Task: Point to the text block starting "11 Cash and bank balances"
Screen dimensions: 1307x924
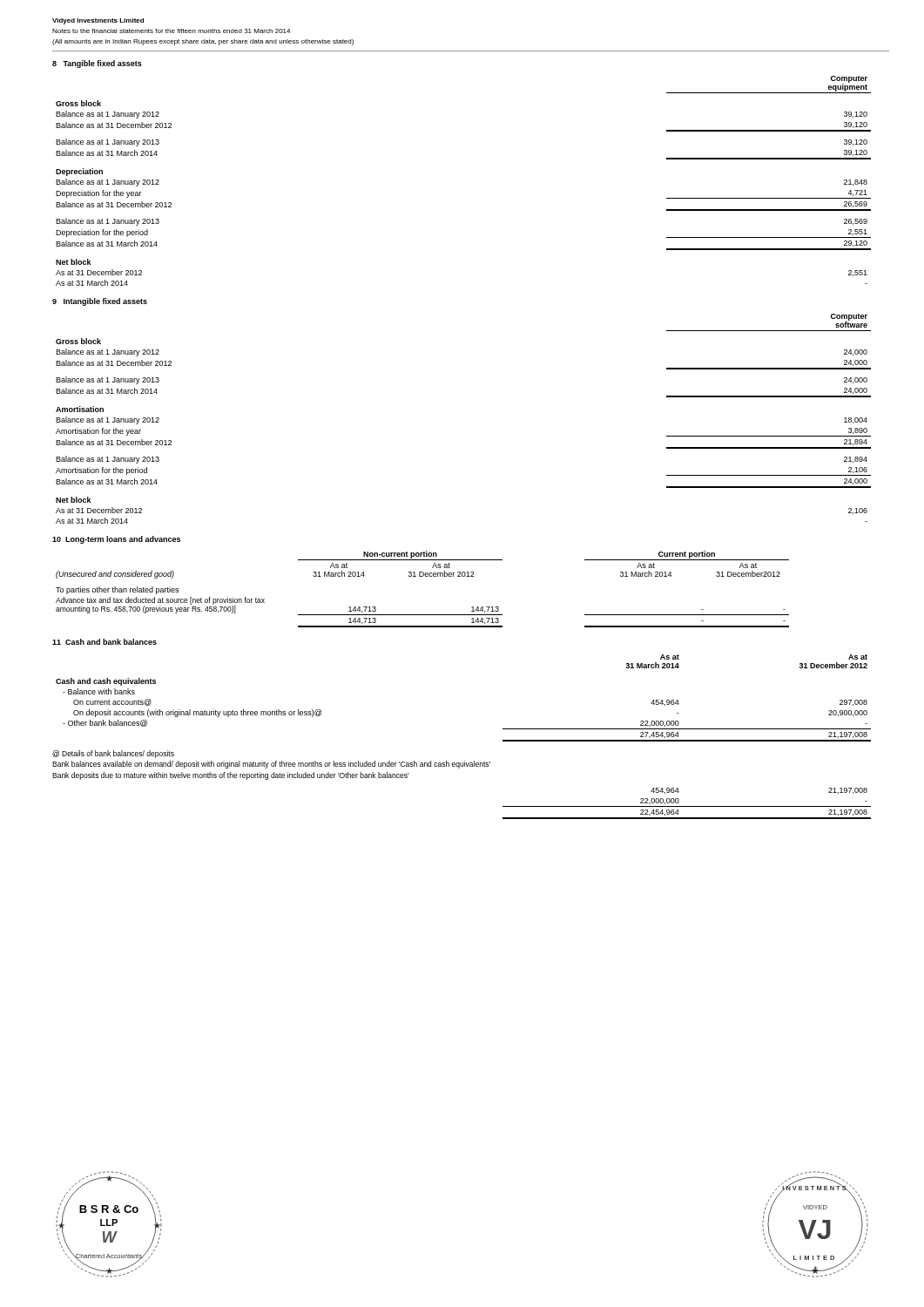Action: (105, 642)
